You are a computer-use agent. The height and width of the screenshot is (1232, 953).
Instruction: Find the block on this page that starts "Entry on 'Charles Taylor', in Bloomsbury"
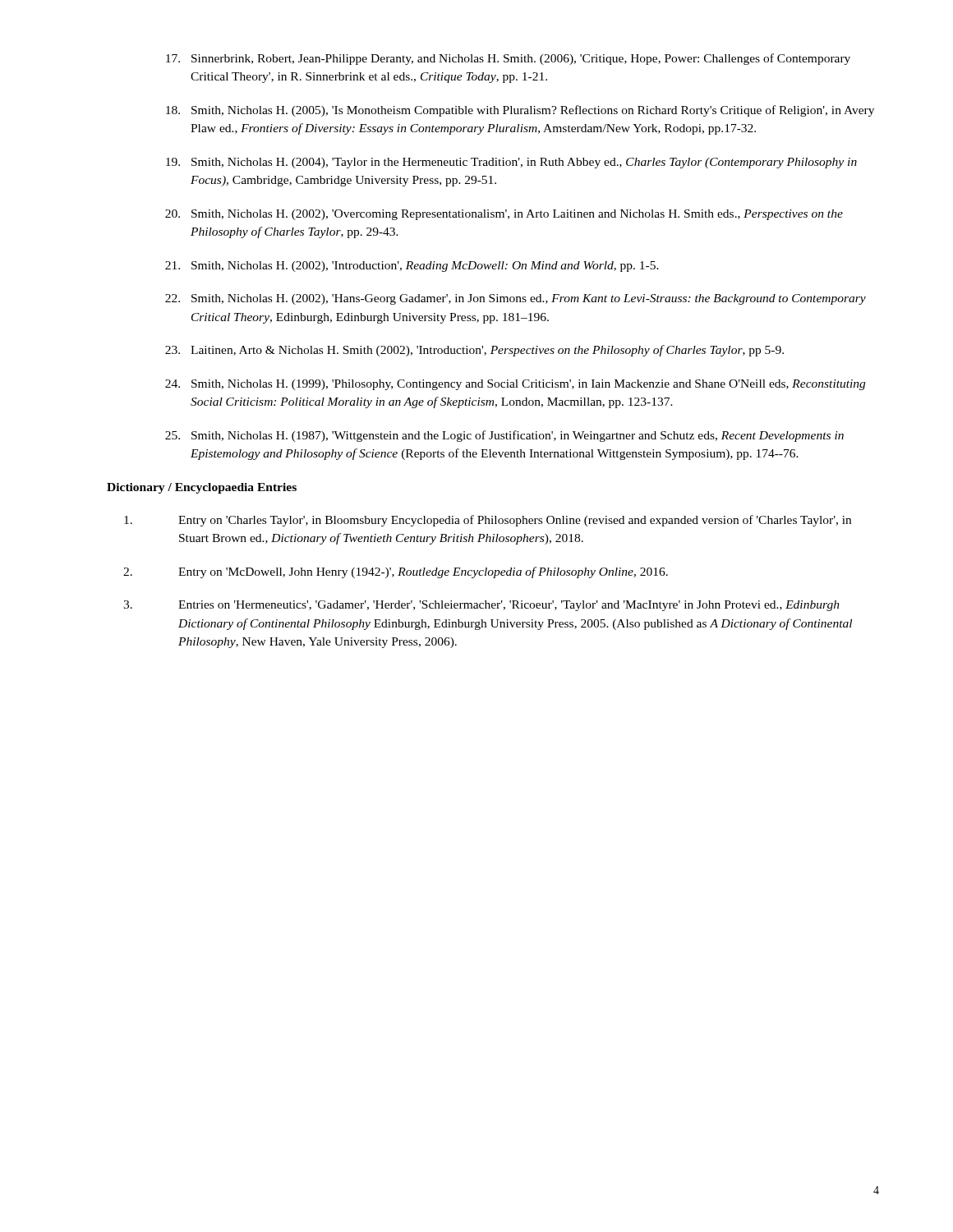pyautogui.click(x=493, y=529)
